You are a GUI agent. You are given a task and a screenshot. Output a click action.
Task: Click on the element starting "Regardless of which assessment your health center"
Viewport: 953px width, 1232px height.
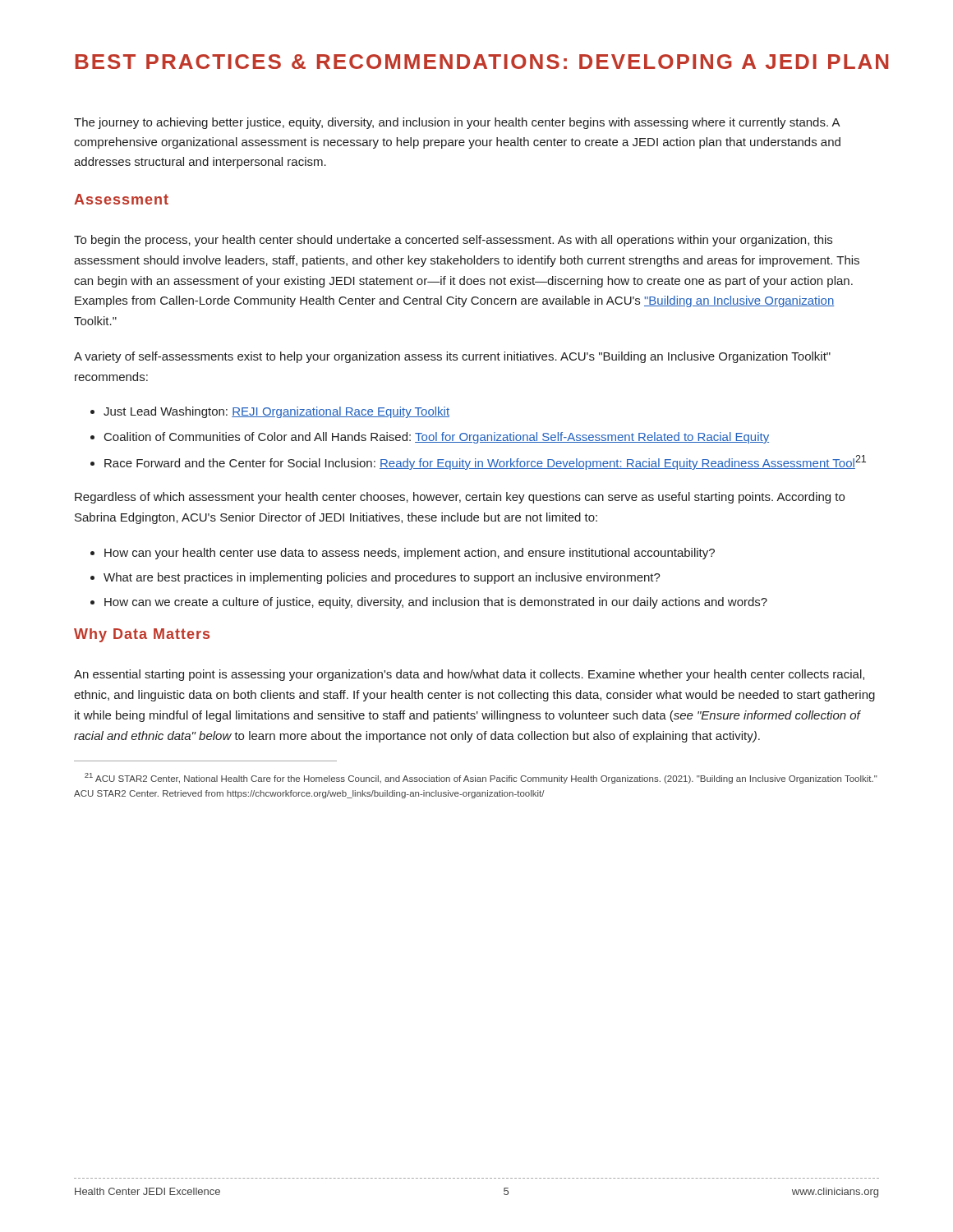pos(460,507)
